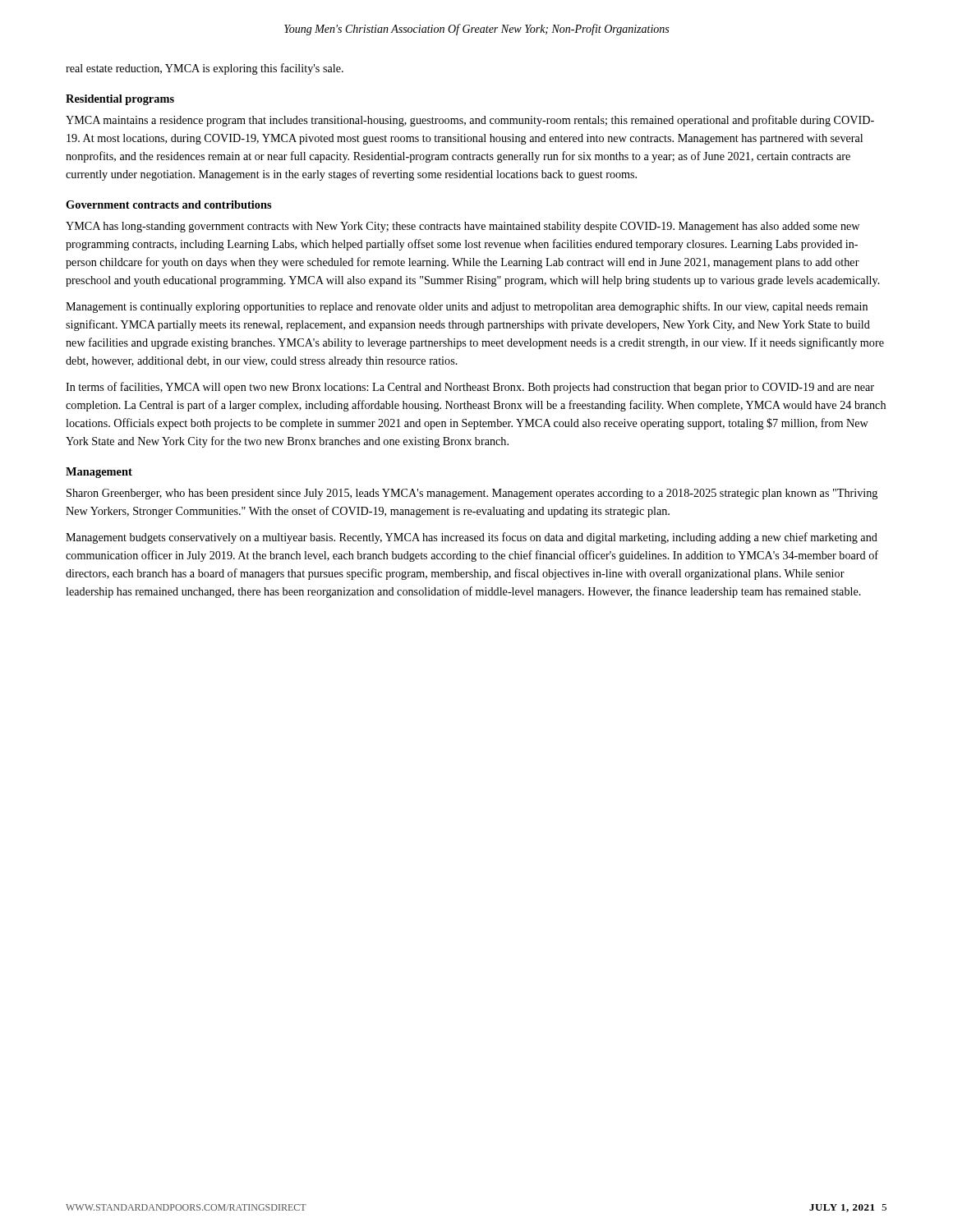953x1232 pixels.
Task: Select the text starting "Residential programs"
Action: 120,99
